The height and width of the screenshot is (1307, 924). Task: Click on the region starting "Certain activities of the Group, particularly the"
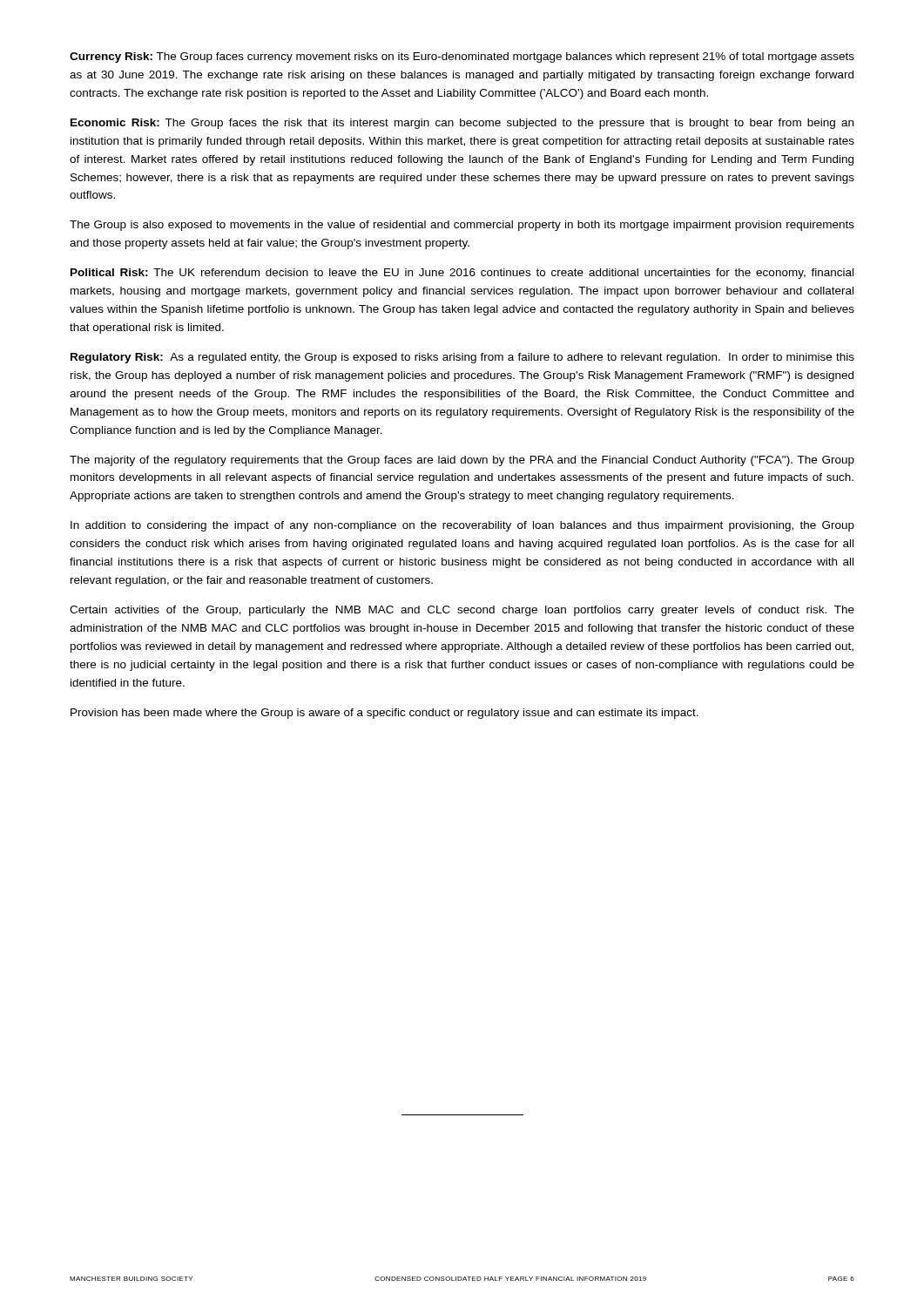tap(462, 647)
